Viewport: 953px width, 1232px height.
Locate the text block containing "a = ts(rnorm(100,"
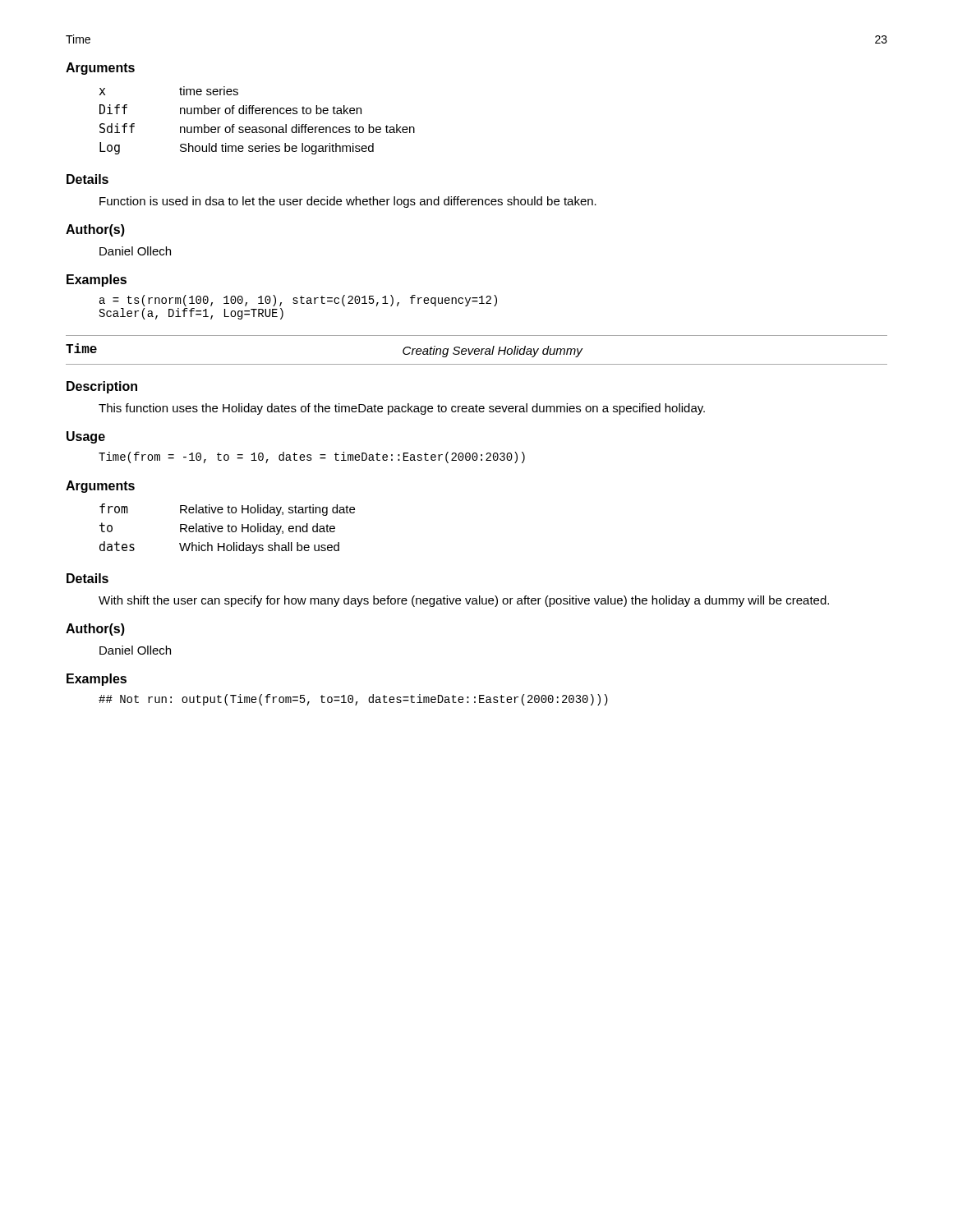click(299, 307)
